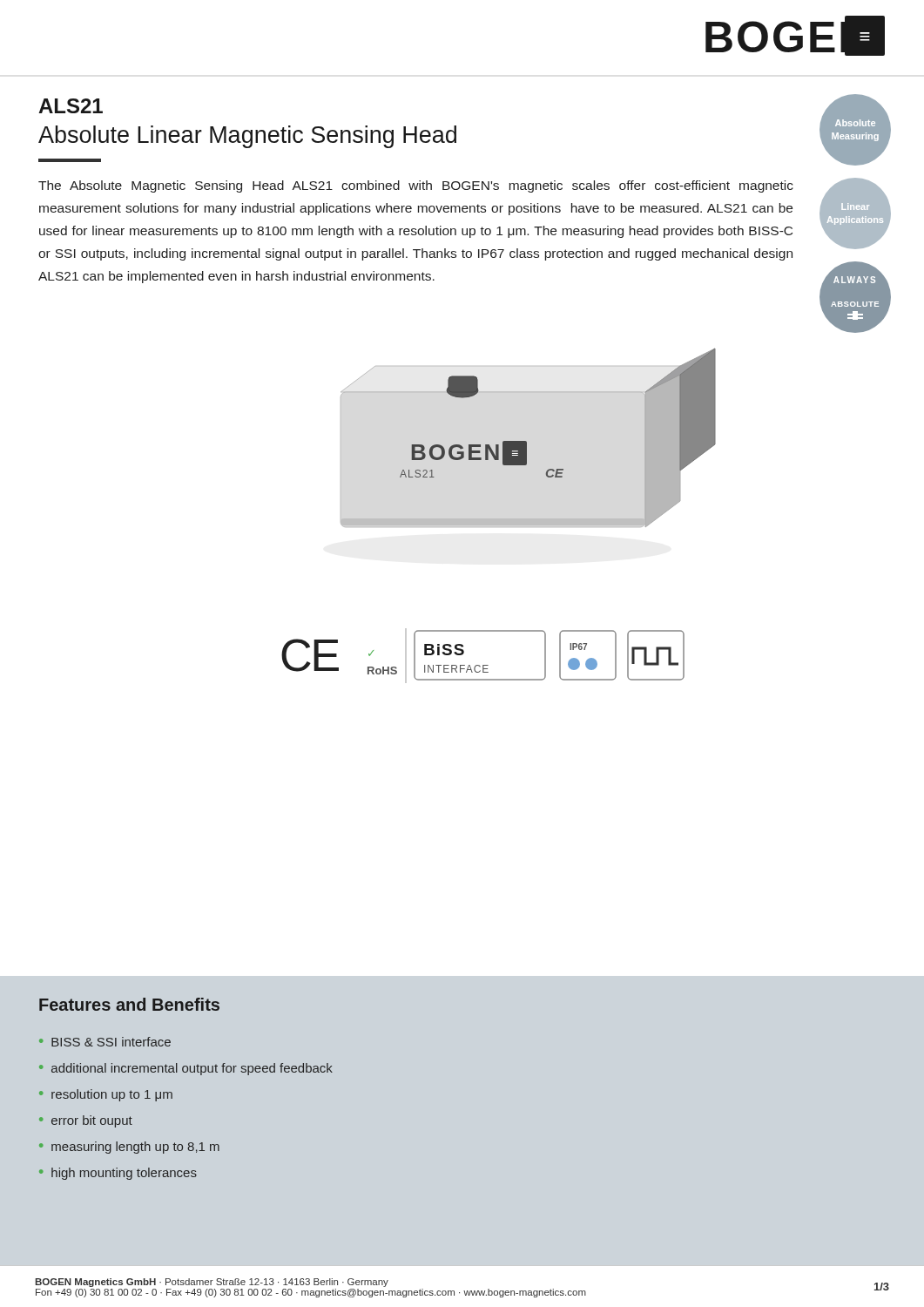Point to the region starting "• high mounting"
Image resolution: width=924 pixels, height=1307 pixels.
[118, 1172]
